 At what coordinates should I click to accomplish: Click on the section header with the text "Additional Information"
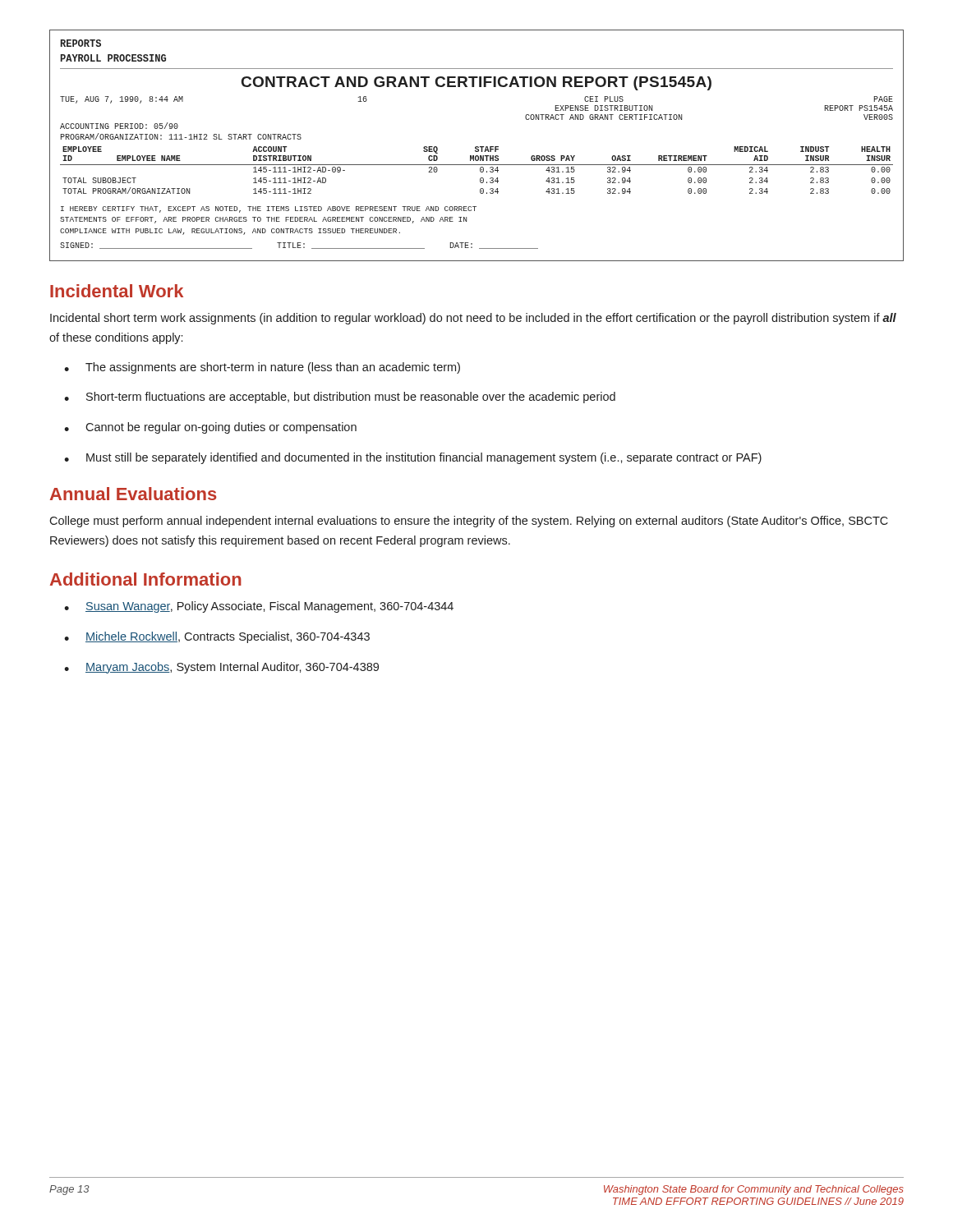(146, 580)
